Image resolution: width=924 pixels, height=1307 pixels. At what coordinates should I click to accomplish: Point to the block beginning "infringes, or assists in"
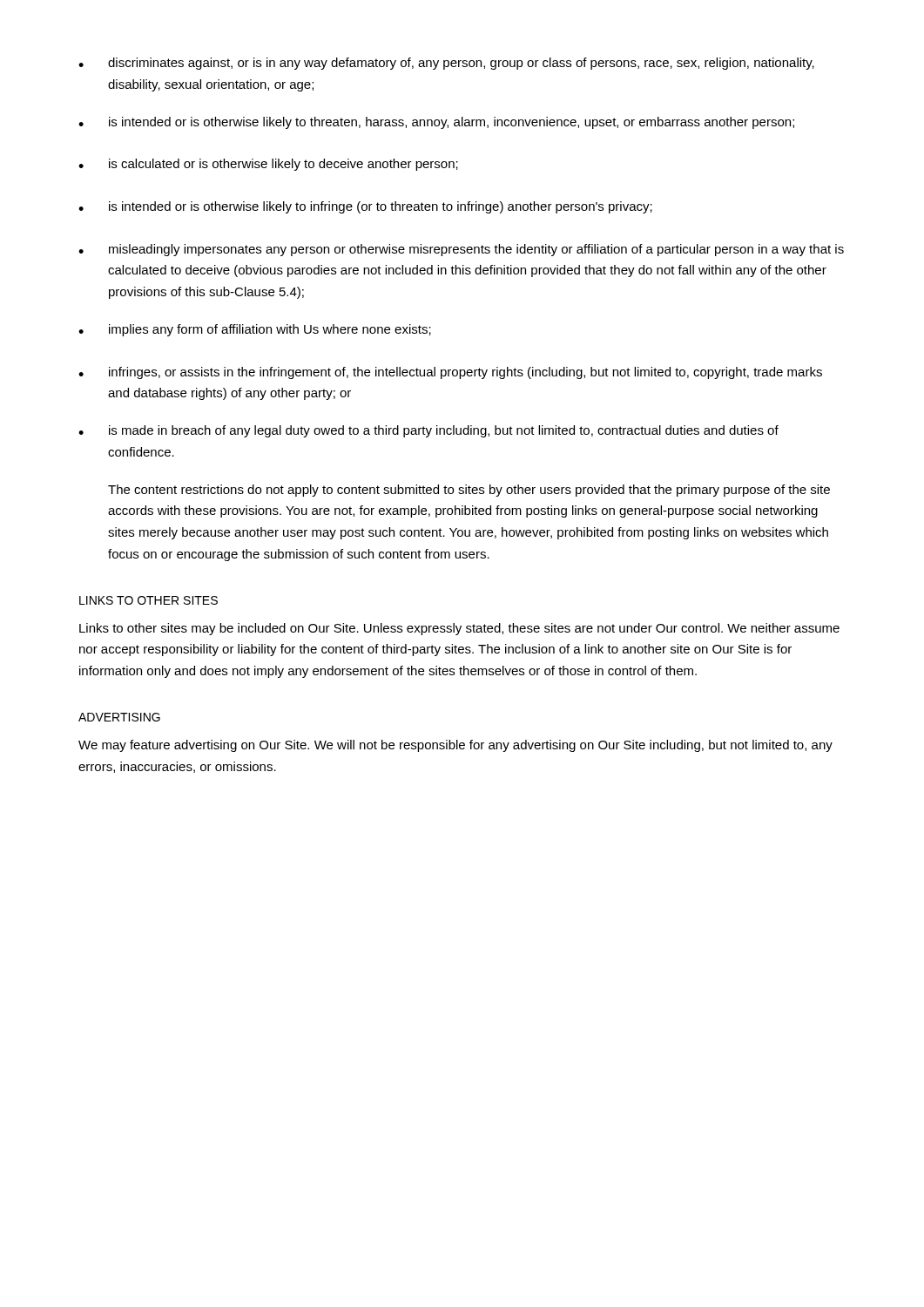tap(462, 383)
